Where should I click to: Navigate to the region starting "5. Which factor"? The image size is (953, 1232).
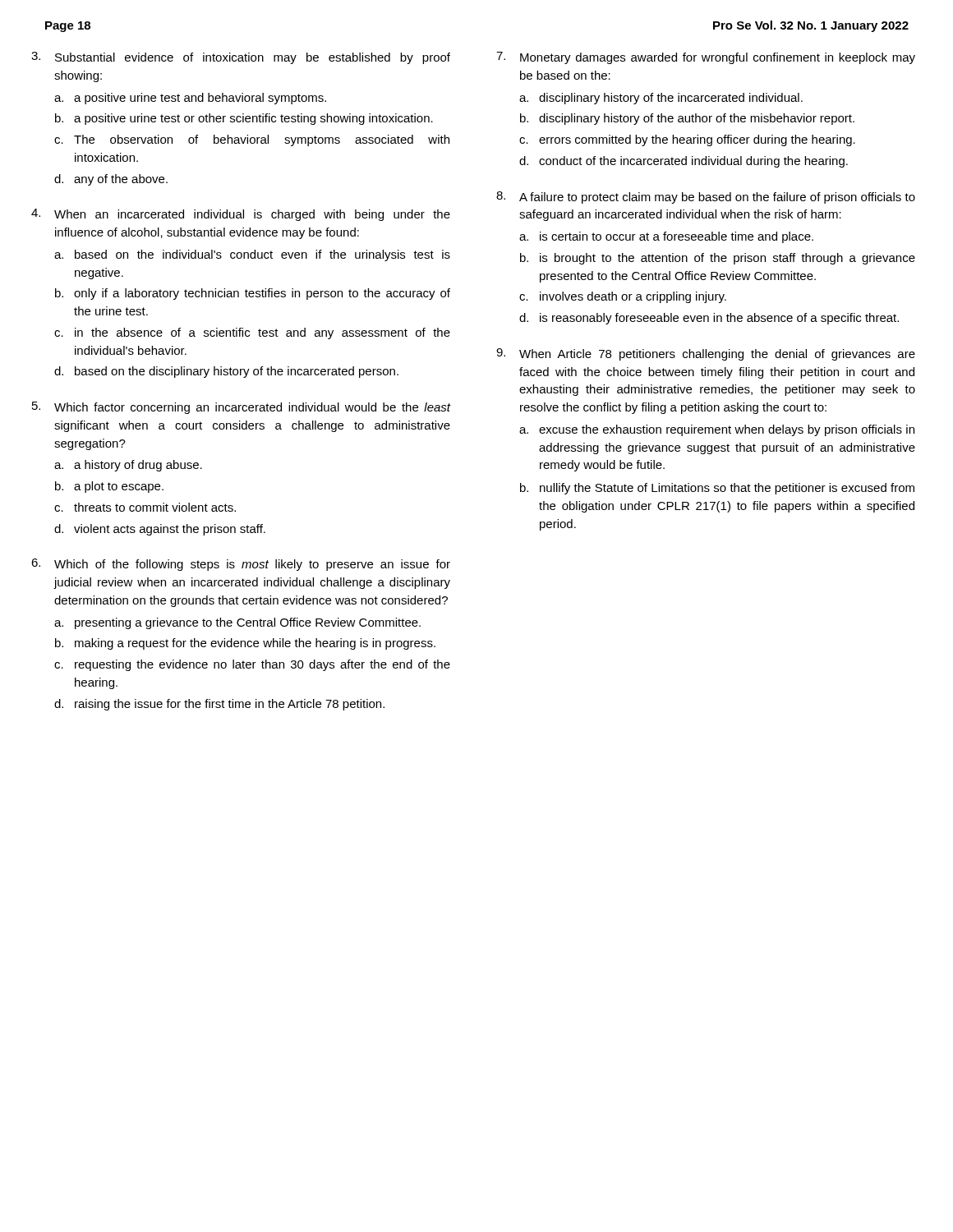click(241, 408)
